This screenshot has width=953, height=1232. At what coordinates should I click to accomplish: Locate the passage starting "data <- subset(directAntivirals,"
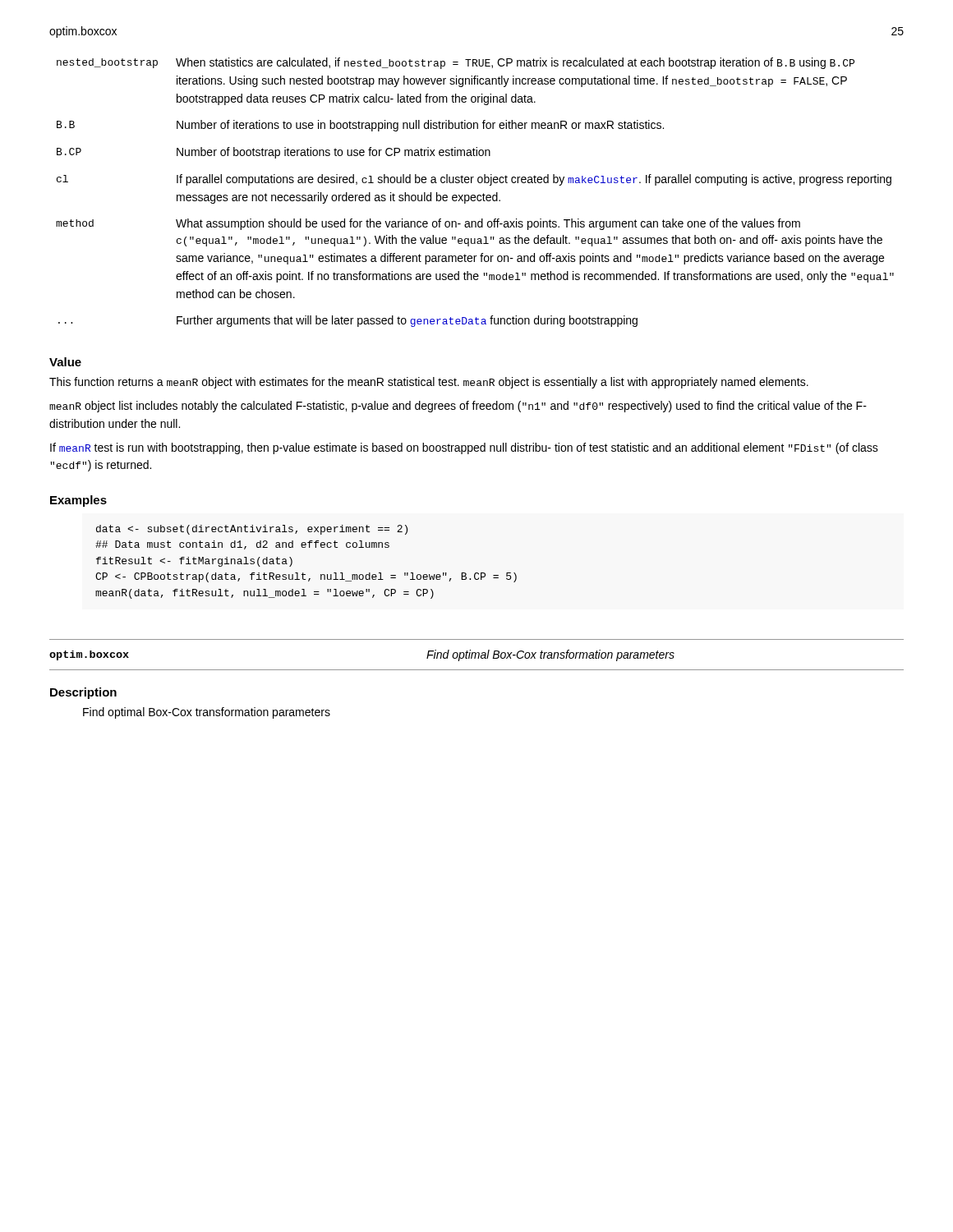click(252, 530)
